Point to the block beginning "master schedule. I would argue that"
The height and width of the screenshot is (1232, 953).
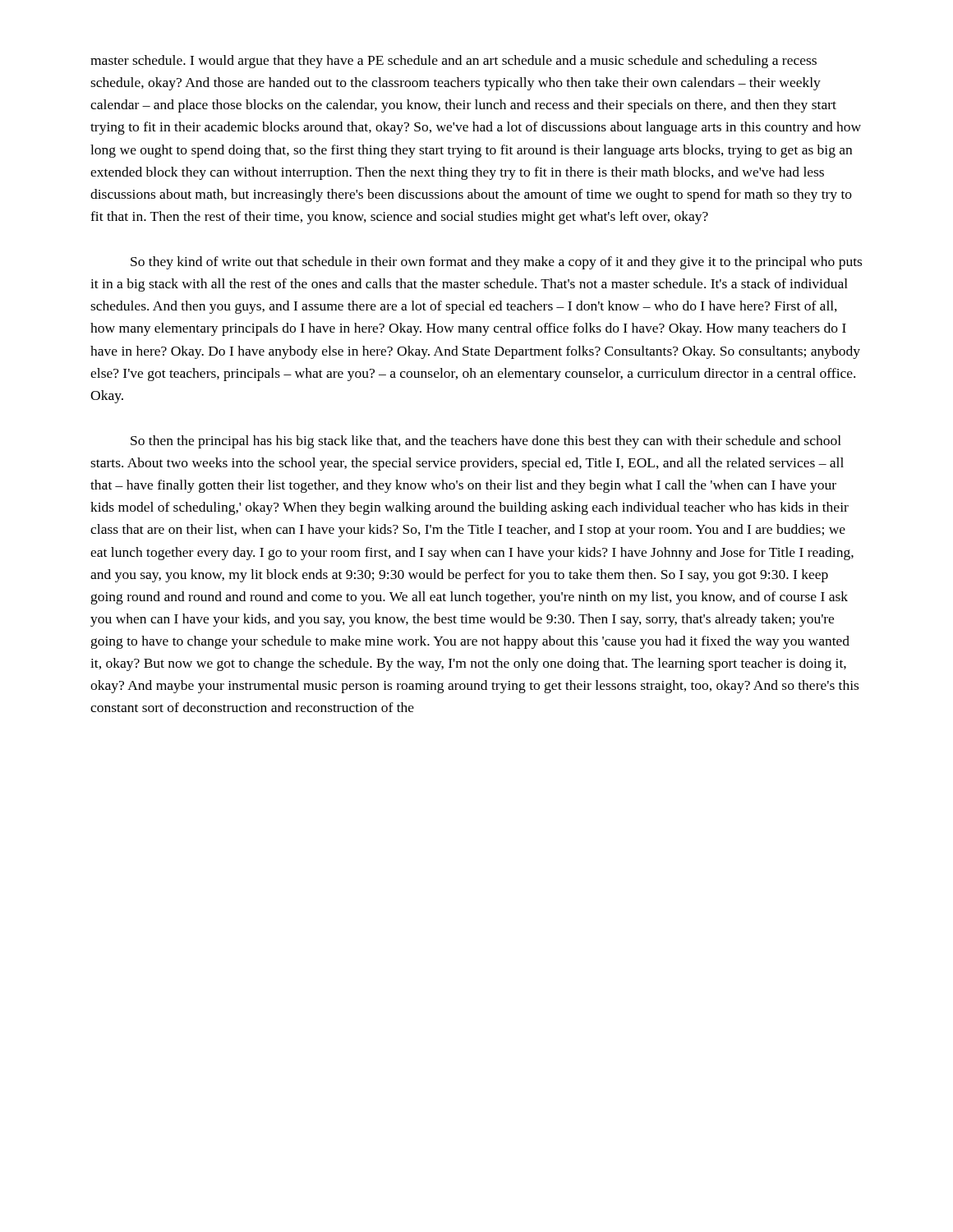476,138
